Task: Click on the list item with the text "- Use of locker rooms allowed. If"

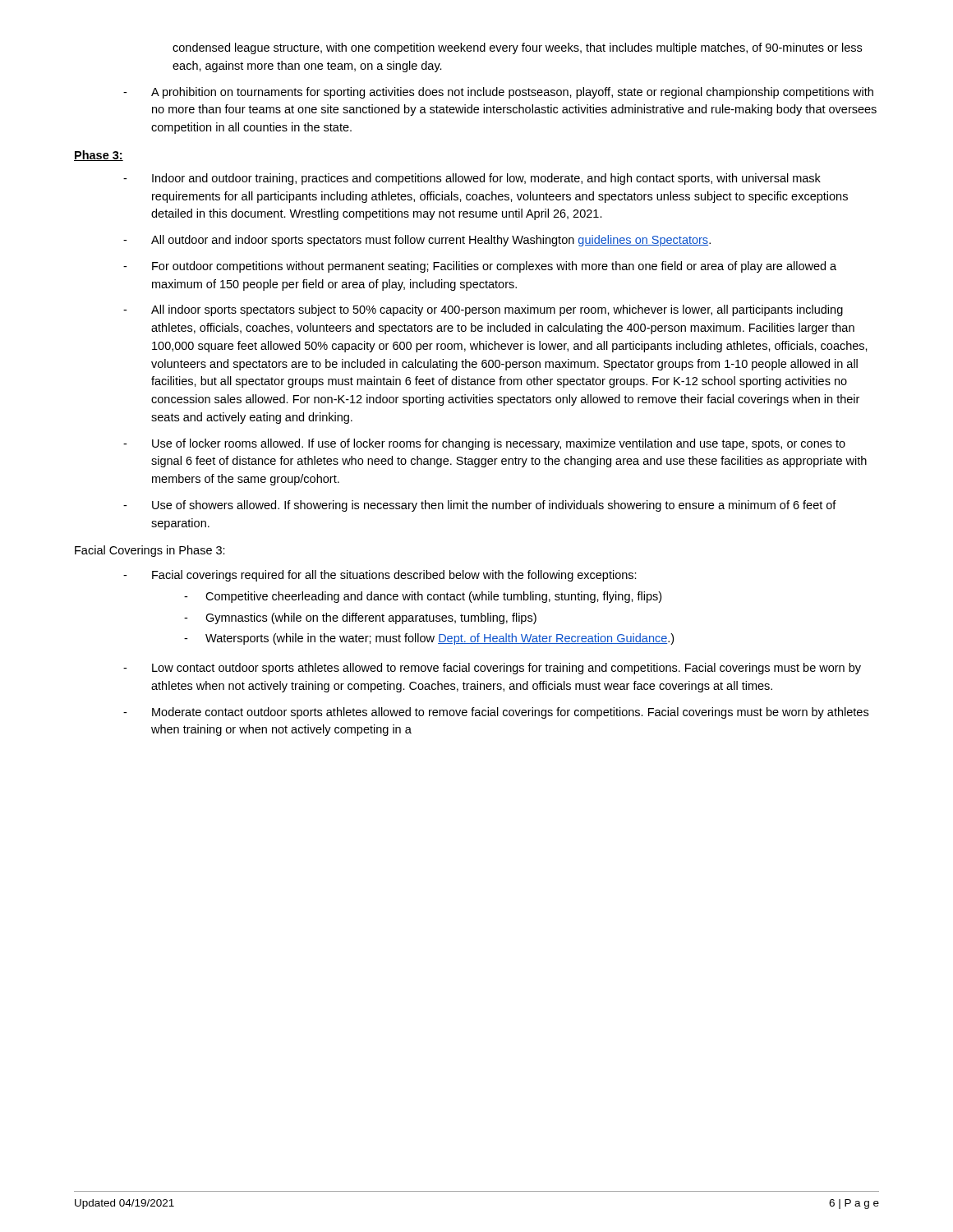Action: [x=501, y=462]
